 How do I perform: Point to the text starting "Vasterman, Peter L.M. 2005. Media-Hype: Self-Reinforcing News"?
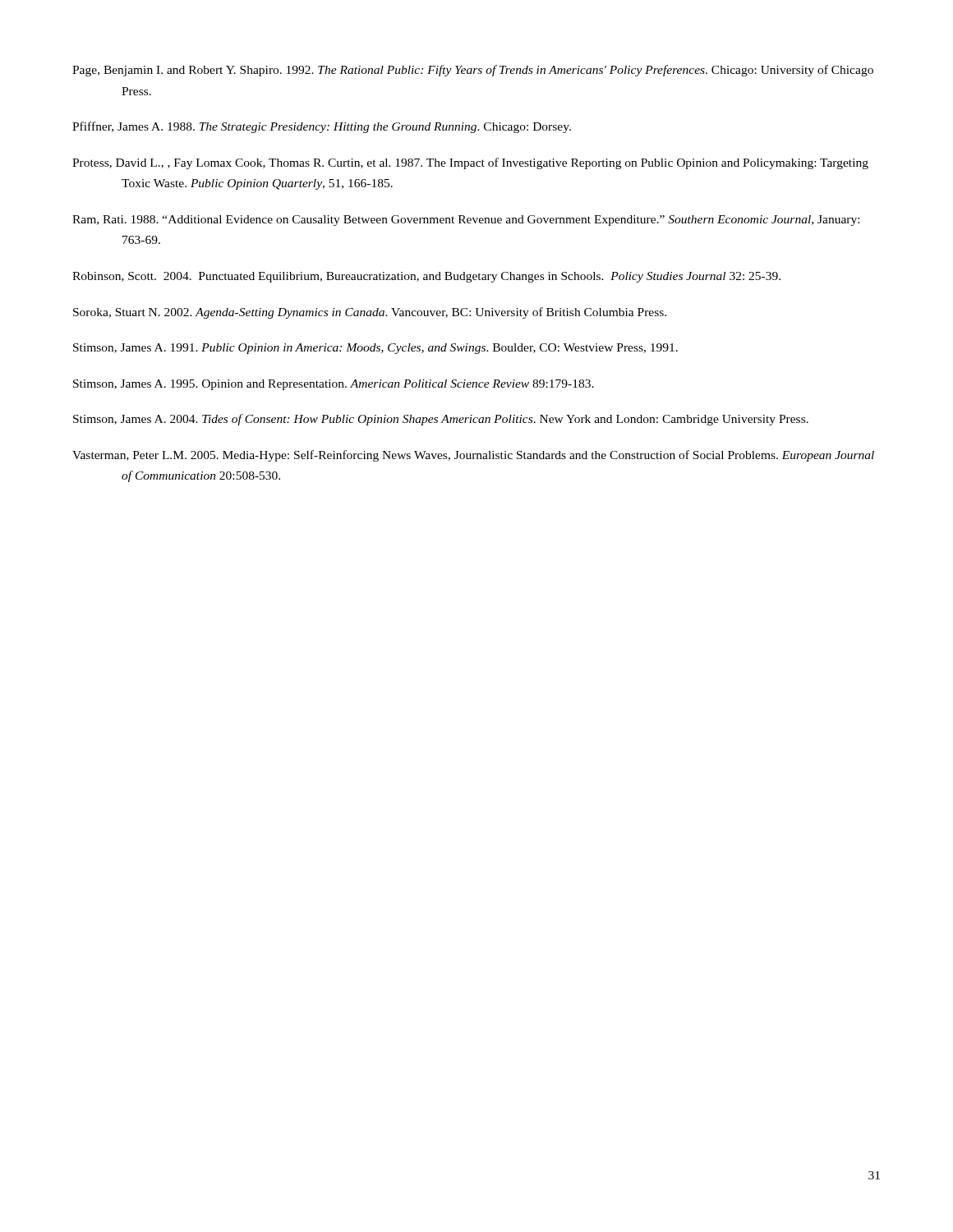473,465
